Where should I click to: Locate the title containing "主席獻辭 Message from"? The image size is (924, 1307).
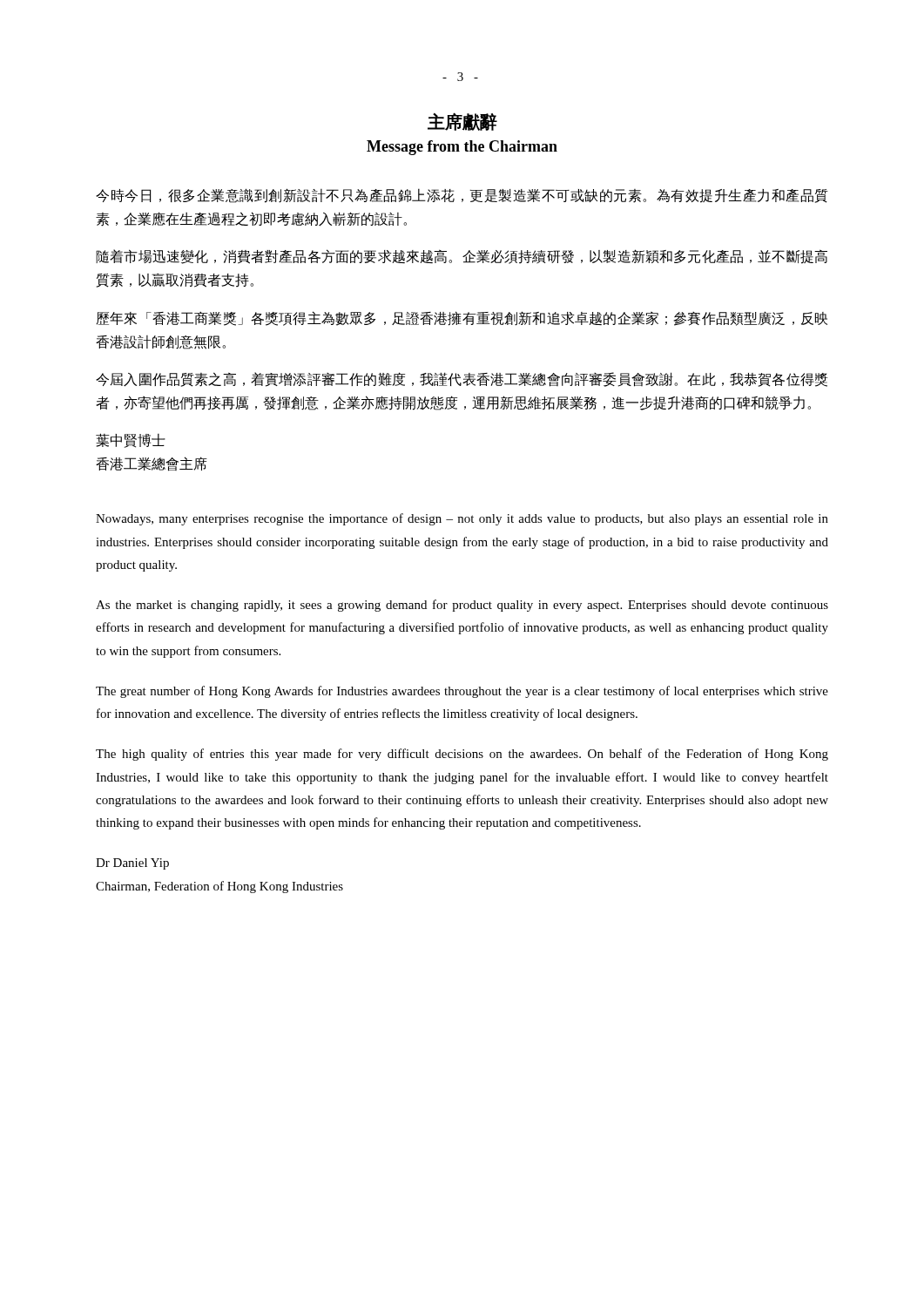click(462, 133)
